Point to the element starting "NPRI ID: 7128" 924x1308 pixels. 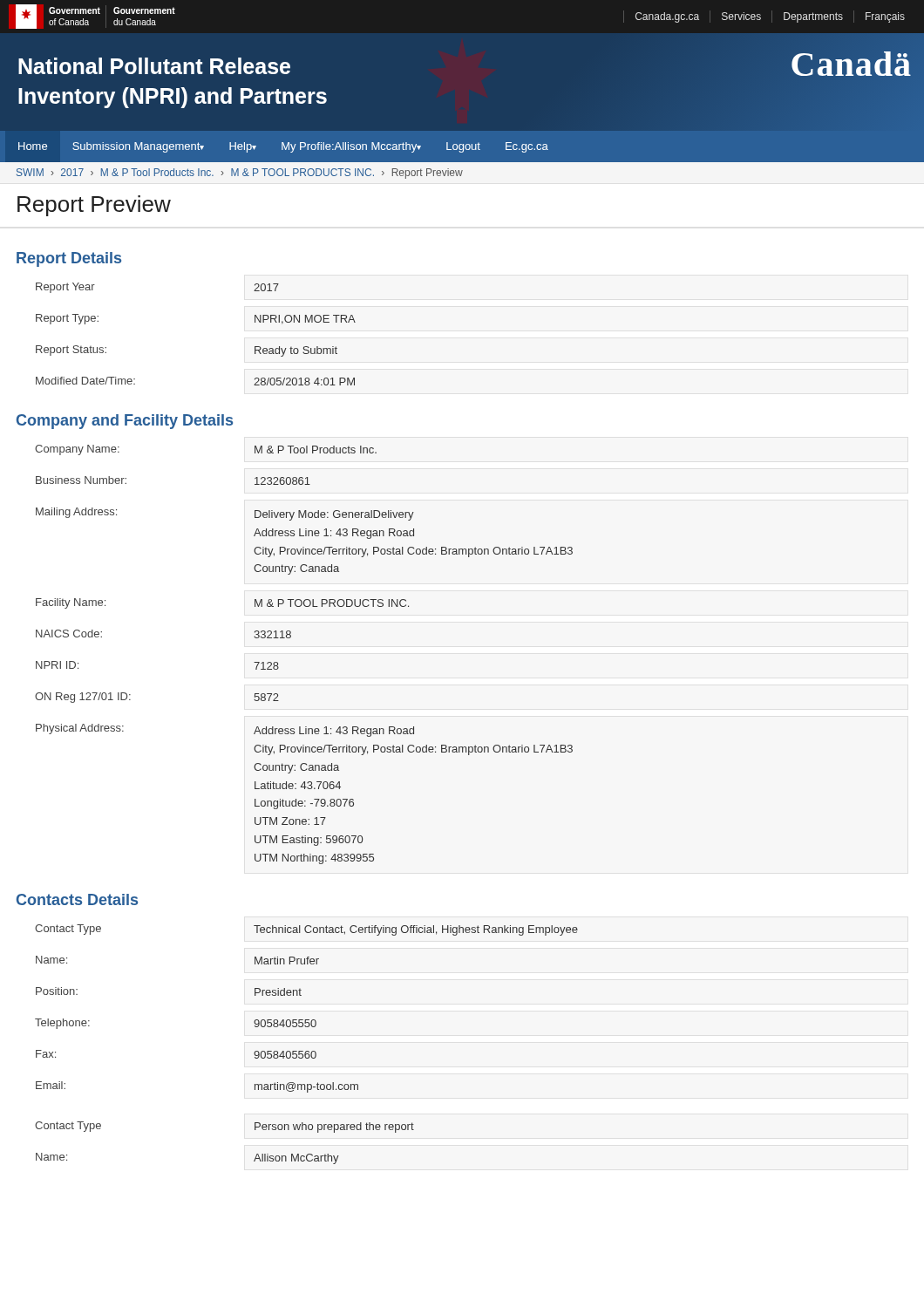pos(54,665)
